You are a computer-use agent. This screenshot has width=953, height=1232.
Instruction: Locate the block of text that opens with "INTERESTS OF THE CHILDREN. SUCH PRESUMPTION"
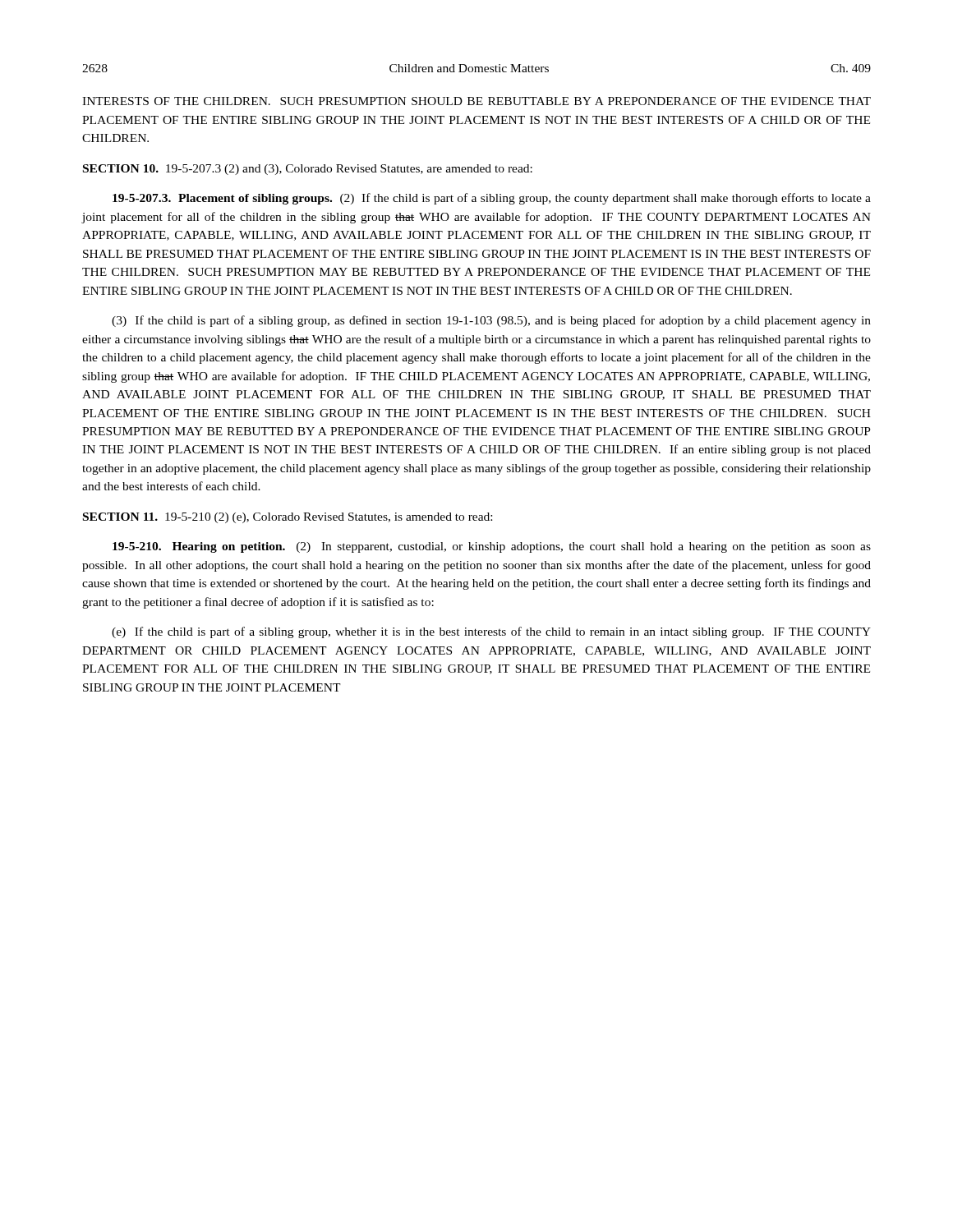(x=476, y=119)
